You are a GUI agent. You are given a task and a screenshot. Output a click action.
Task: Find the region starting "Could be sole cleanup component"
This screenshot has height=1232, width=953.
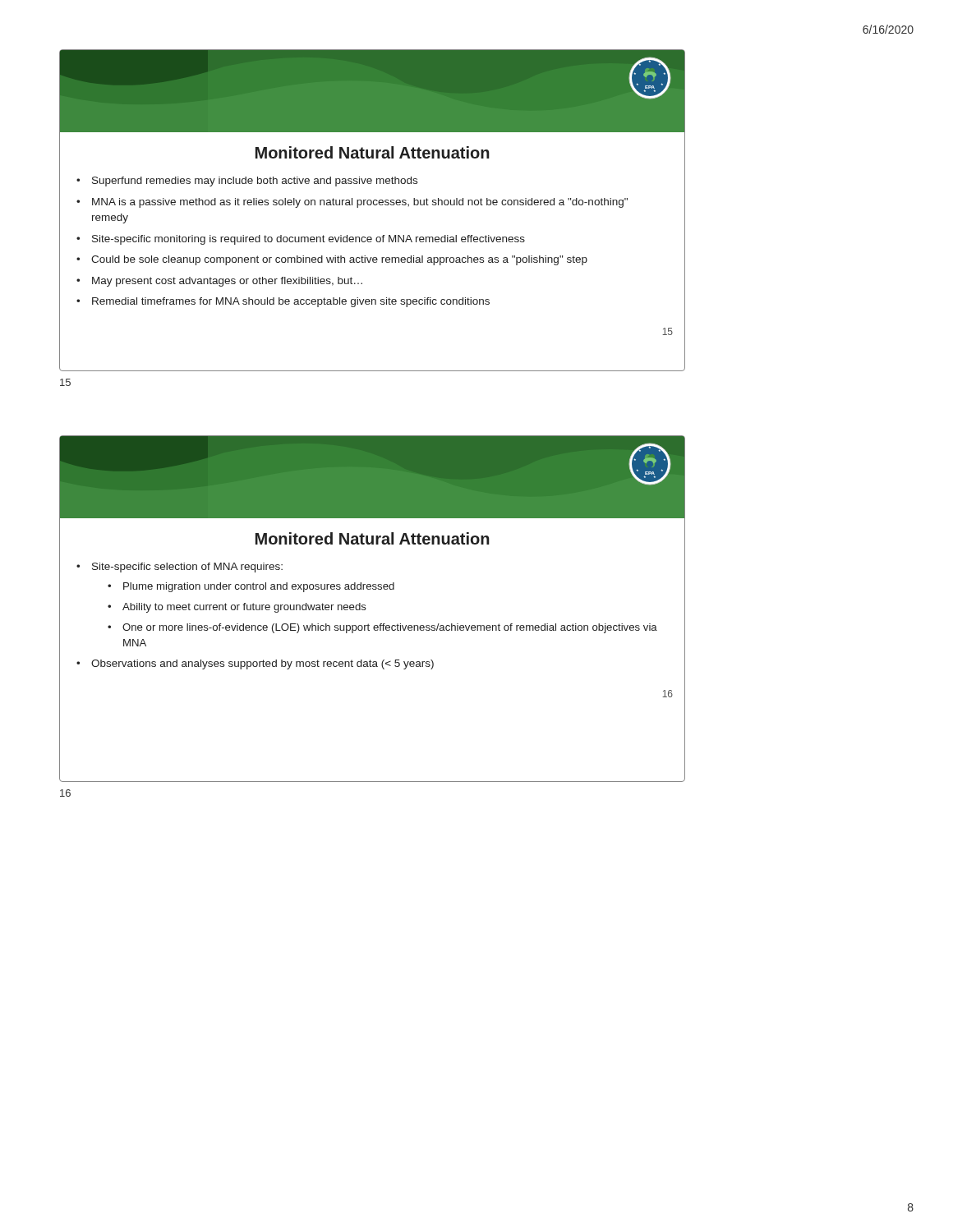click(339, 259)
